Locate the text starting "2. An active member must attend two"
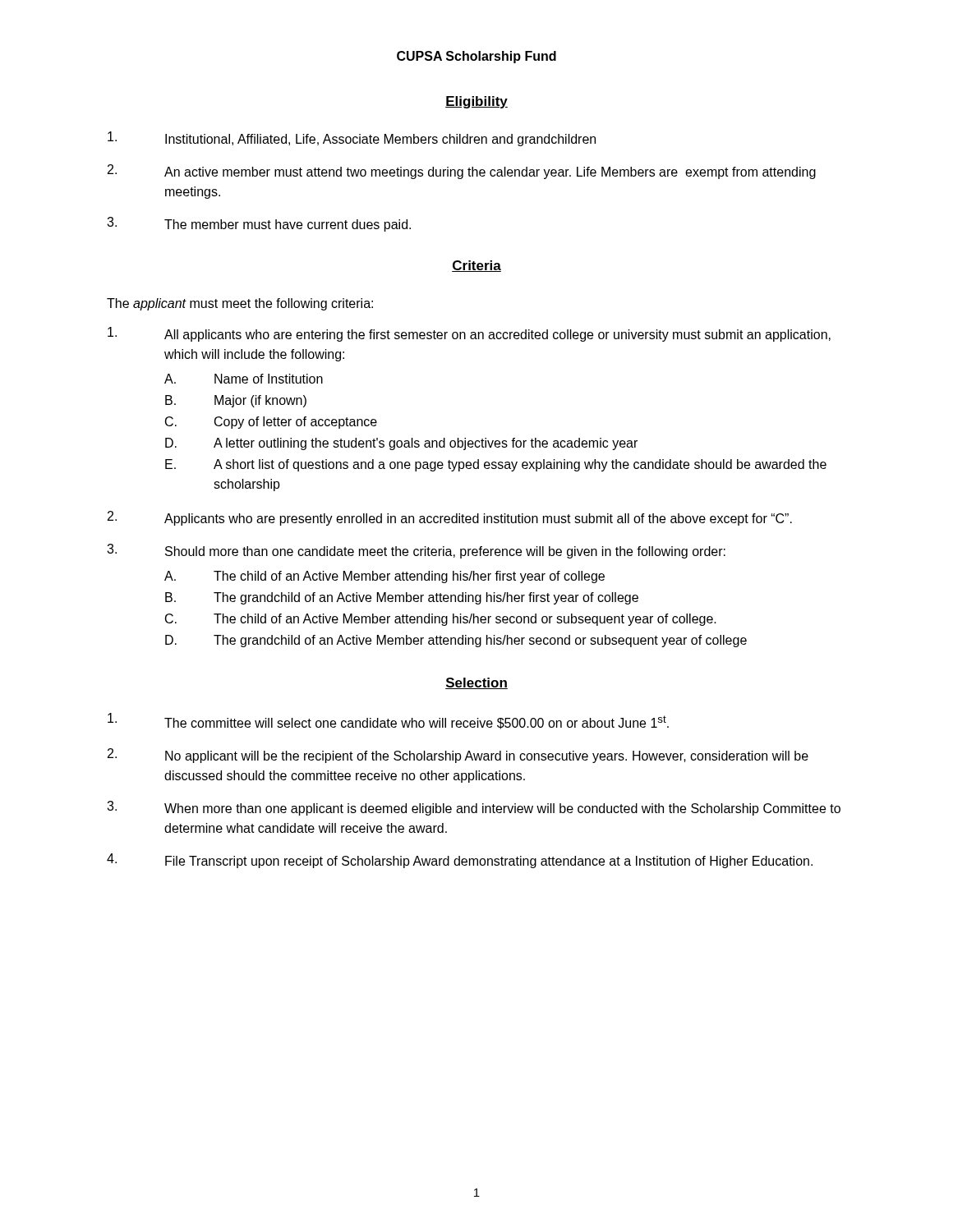Viewport: 953px width, 1232px height. coord(476,182)
